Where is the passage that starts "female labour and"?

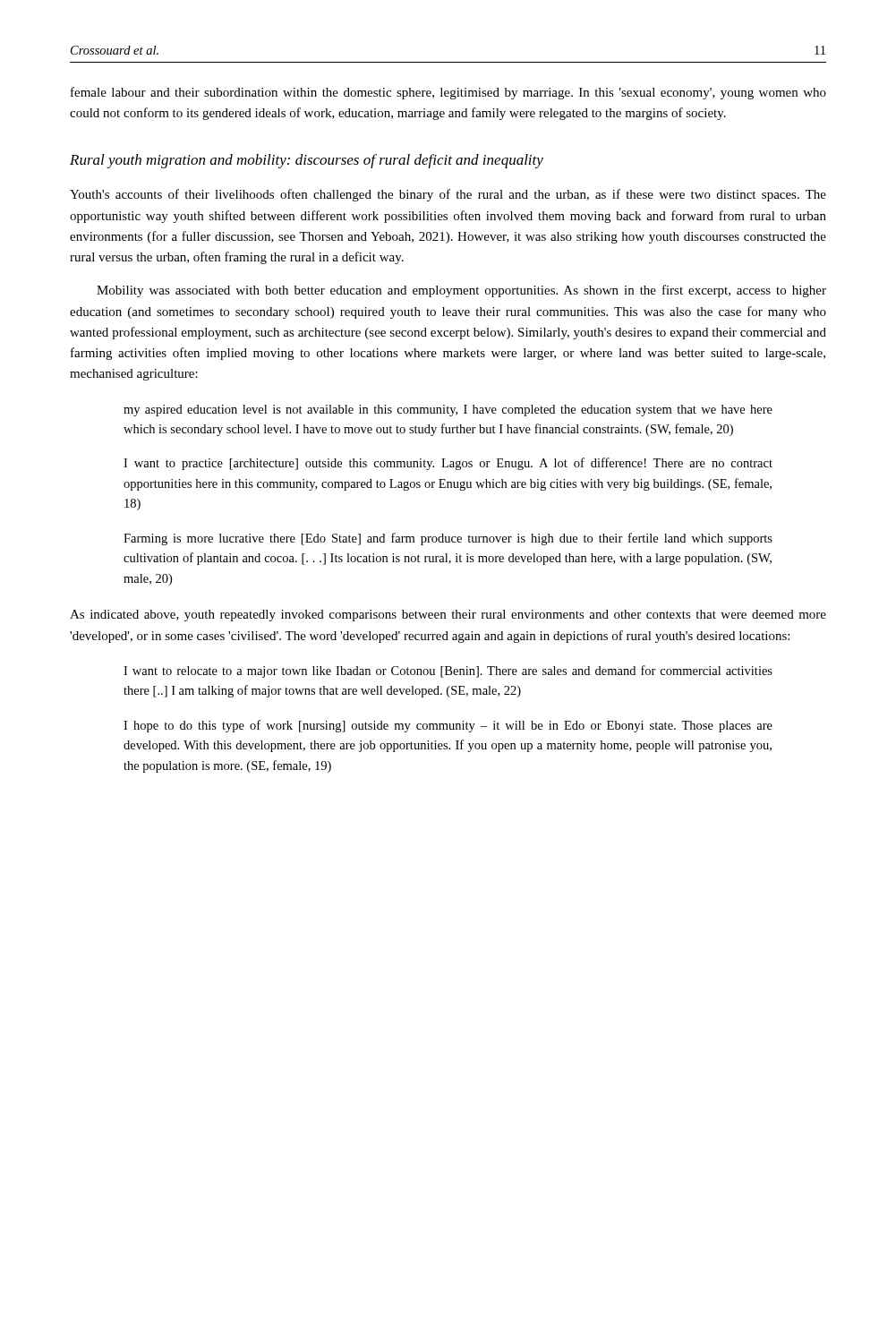pyautogui.click(x=448, y=103)
